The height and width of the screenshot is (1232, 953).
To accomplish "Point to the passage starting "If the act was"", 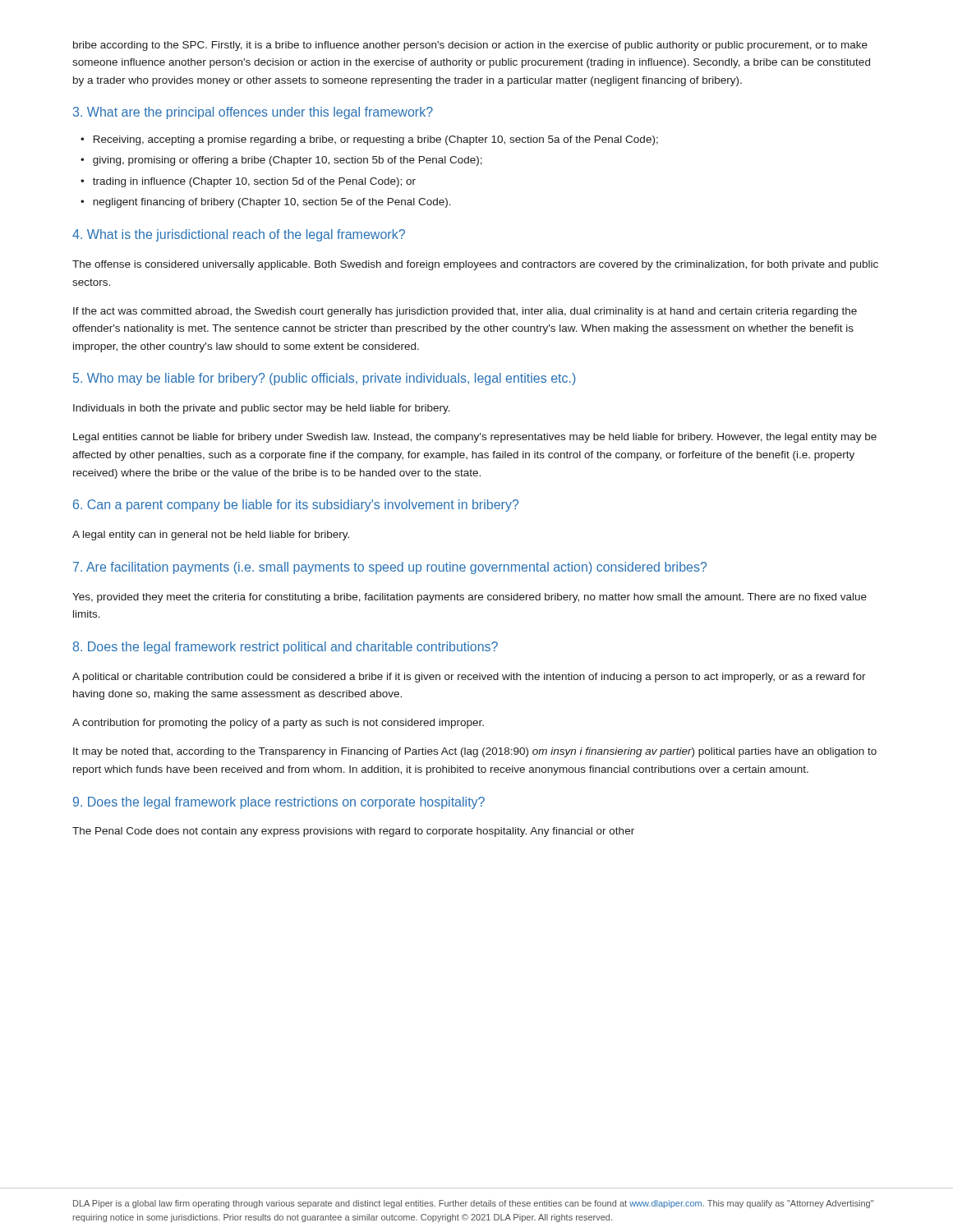I will [x=476, y=329].
